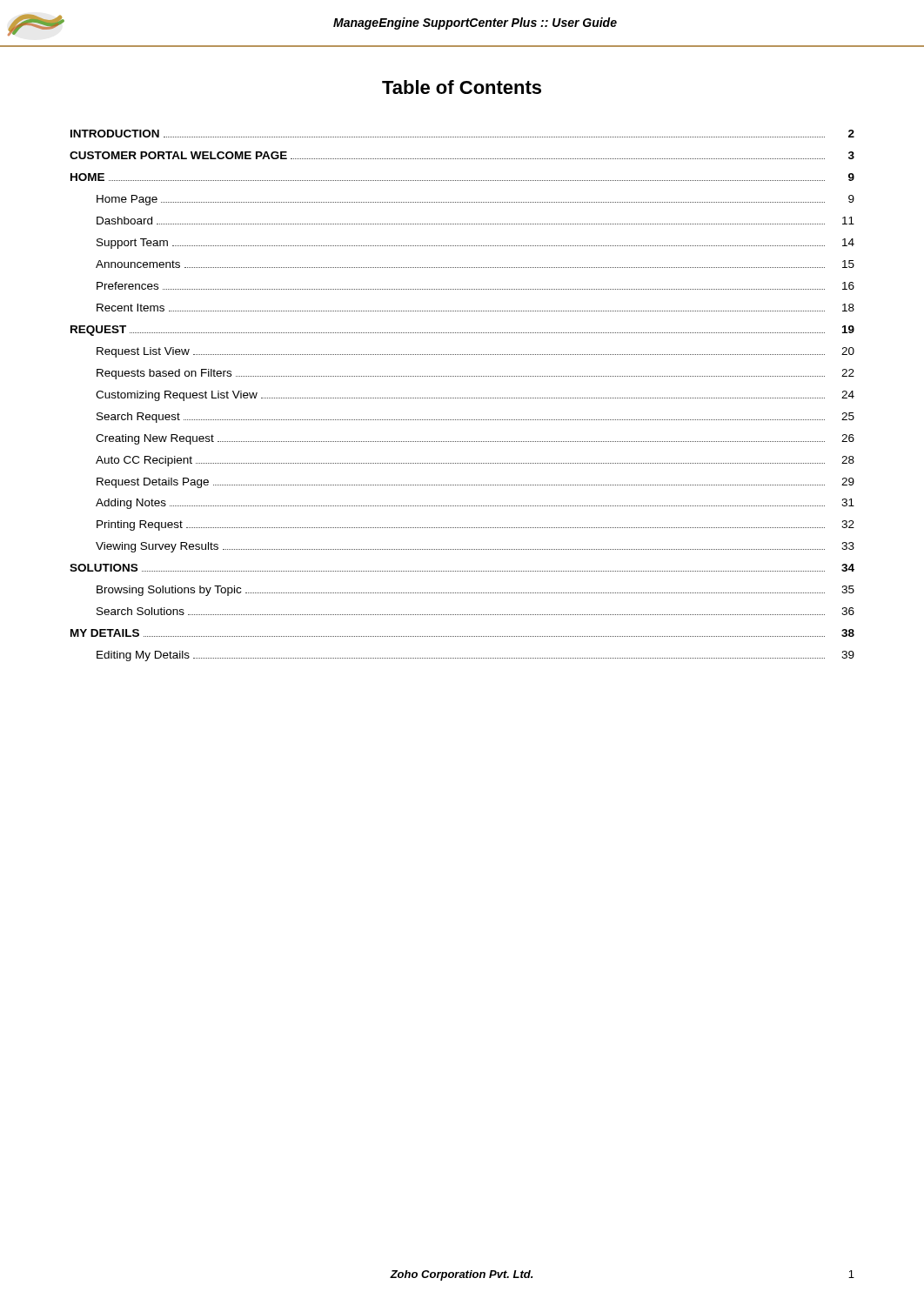Where does it say "Announcements 15"?
The width and height of the screenshot is (924, 1305).
tap(475, 265)
